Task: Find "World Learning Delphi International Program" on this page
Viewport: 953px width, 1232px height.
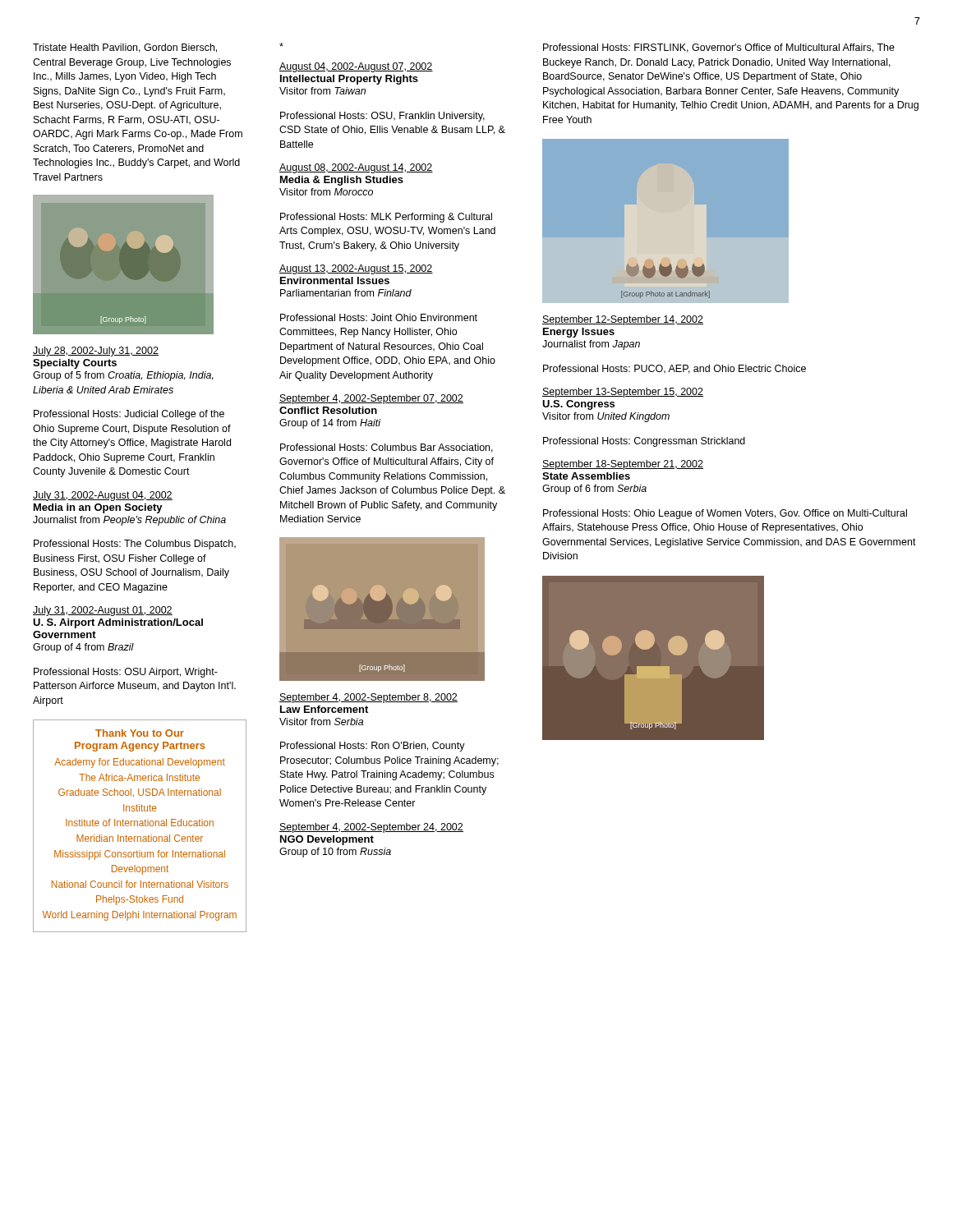Action: (x=140, y=915)
